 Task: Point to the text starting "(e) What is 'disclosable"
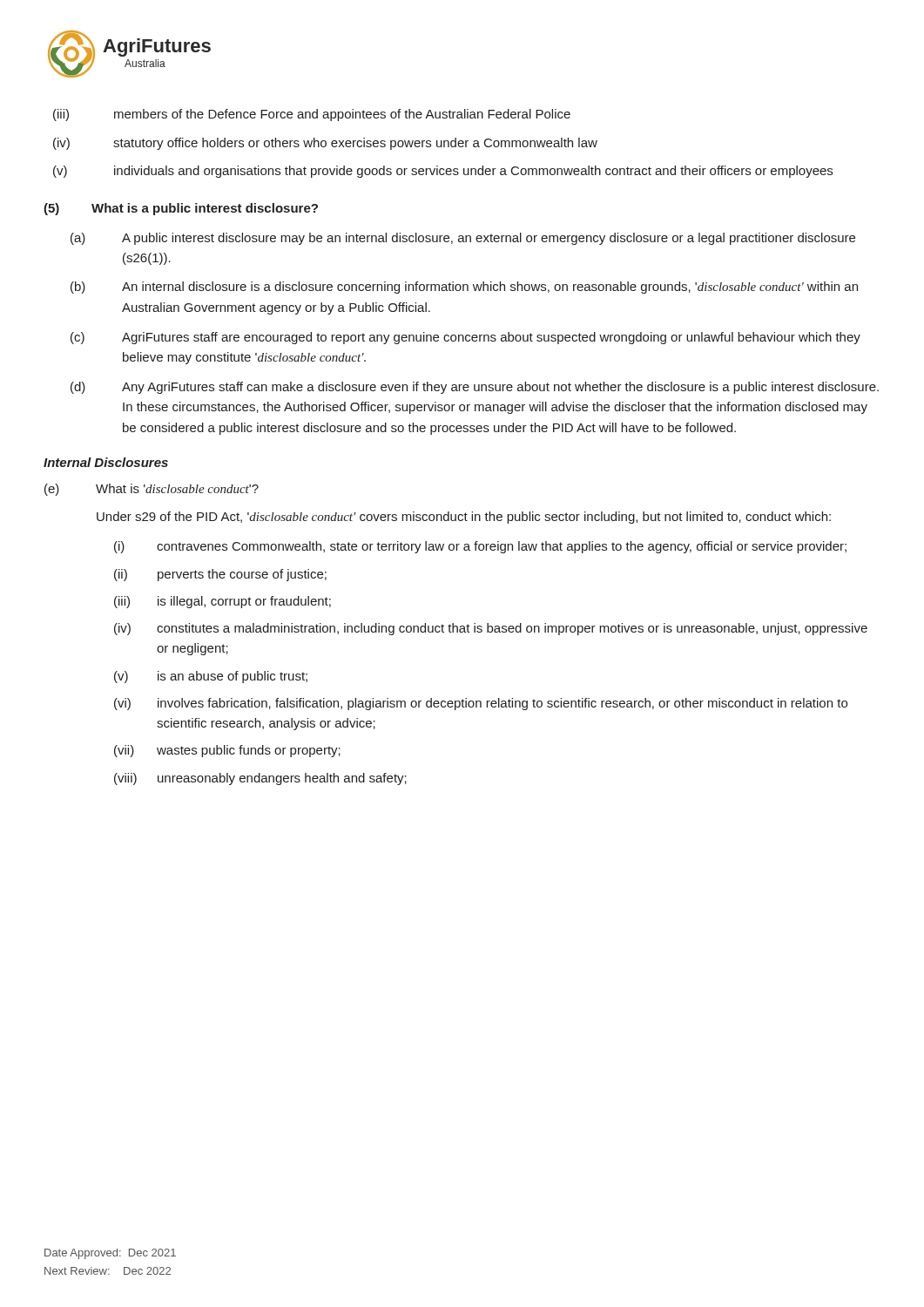(x=152, y=490)
